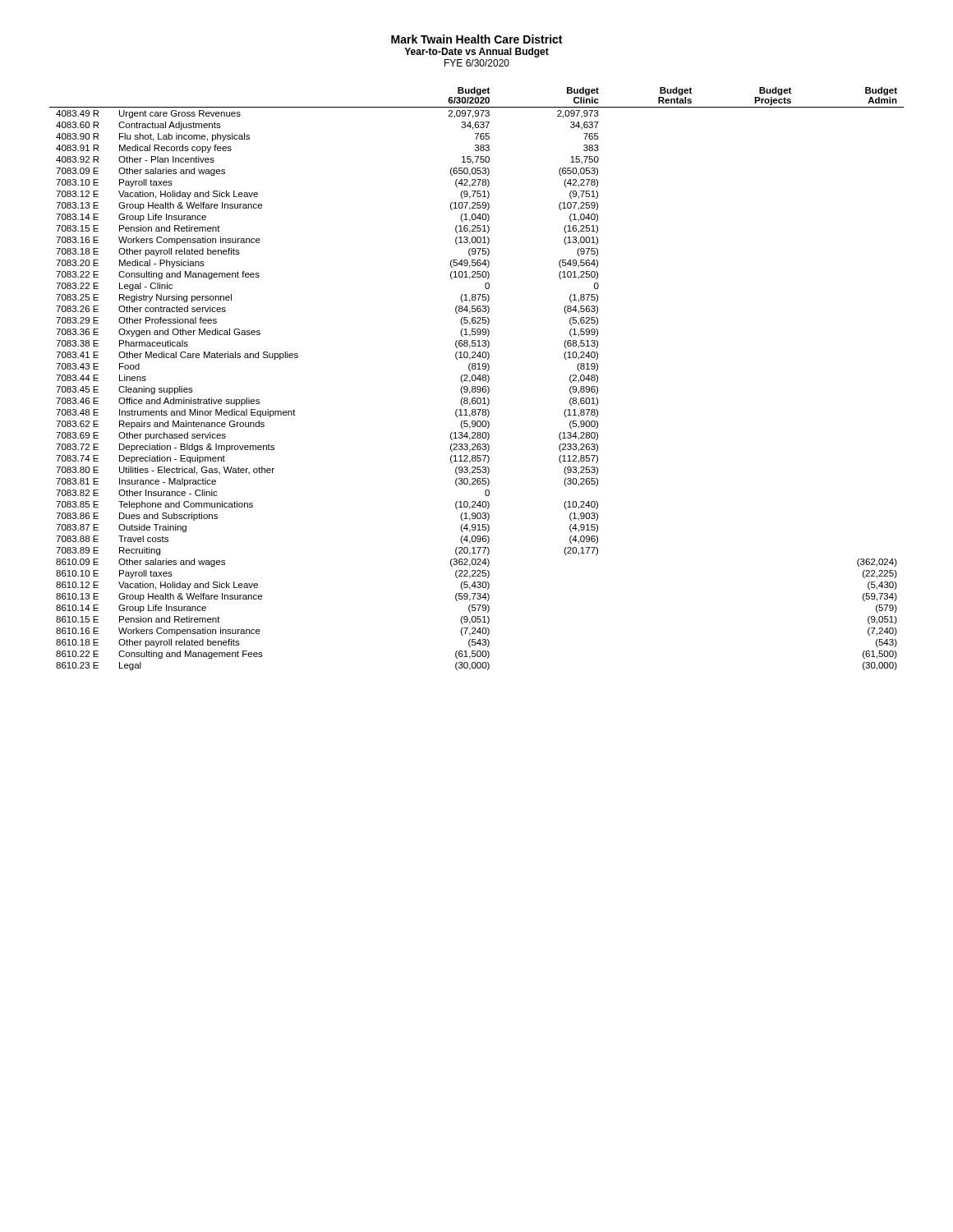Image resolution: width=953 pixels, height=1232 pixels.
Task: Click on the table containing "Vacation, Holiday and Sick"
Action: (476, 377)
